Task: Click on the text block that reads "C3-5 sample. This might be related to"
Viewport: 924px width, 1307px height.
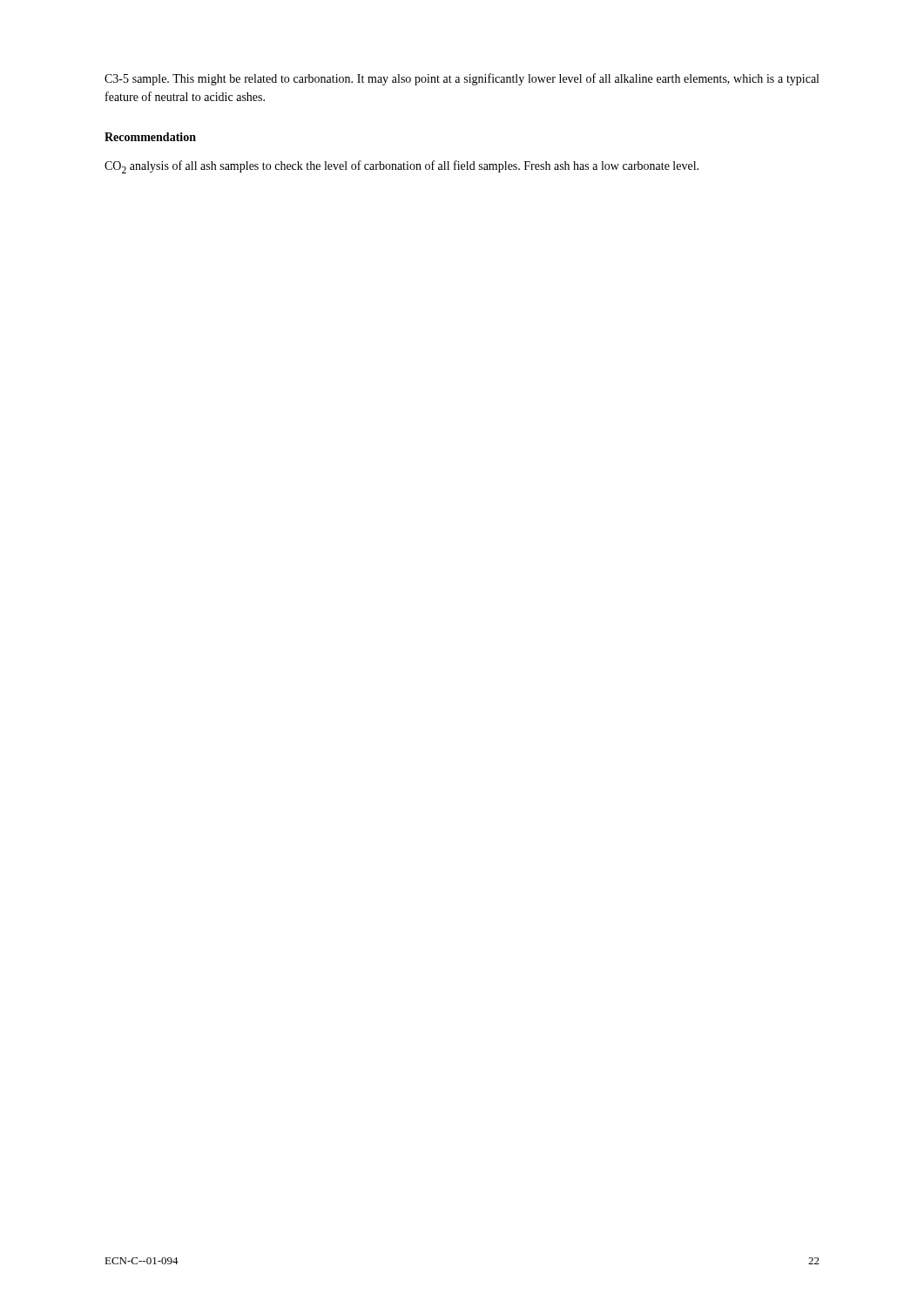Action: tap(462, 88)
